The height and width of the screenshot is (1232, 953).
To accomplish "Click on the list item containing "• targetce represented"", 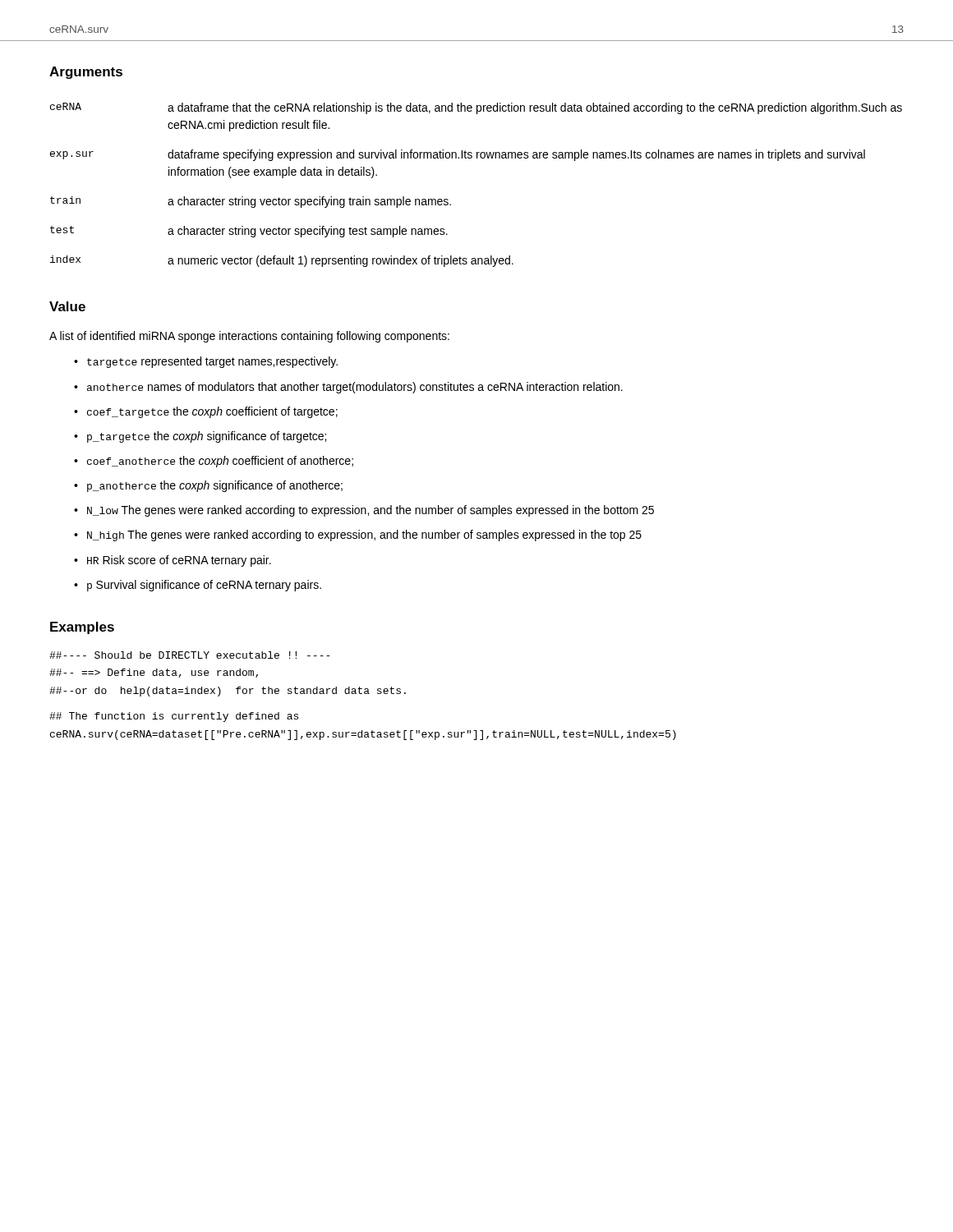I will pyautogui.click(x=206, y=362).
